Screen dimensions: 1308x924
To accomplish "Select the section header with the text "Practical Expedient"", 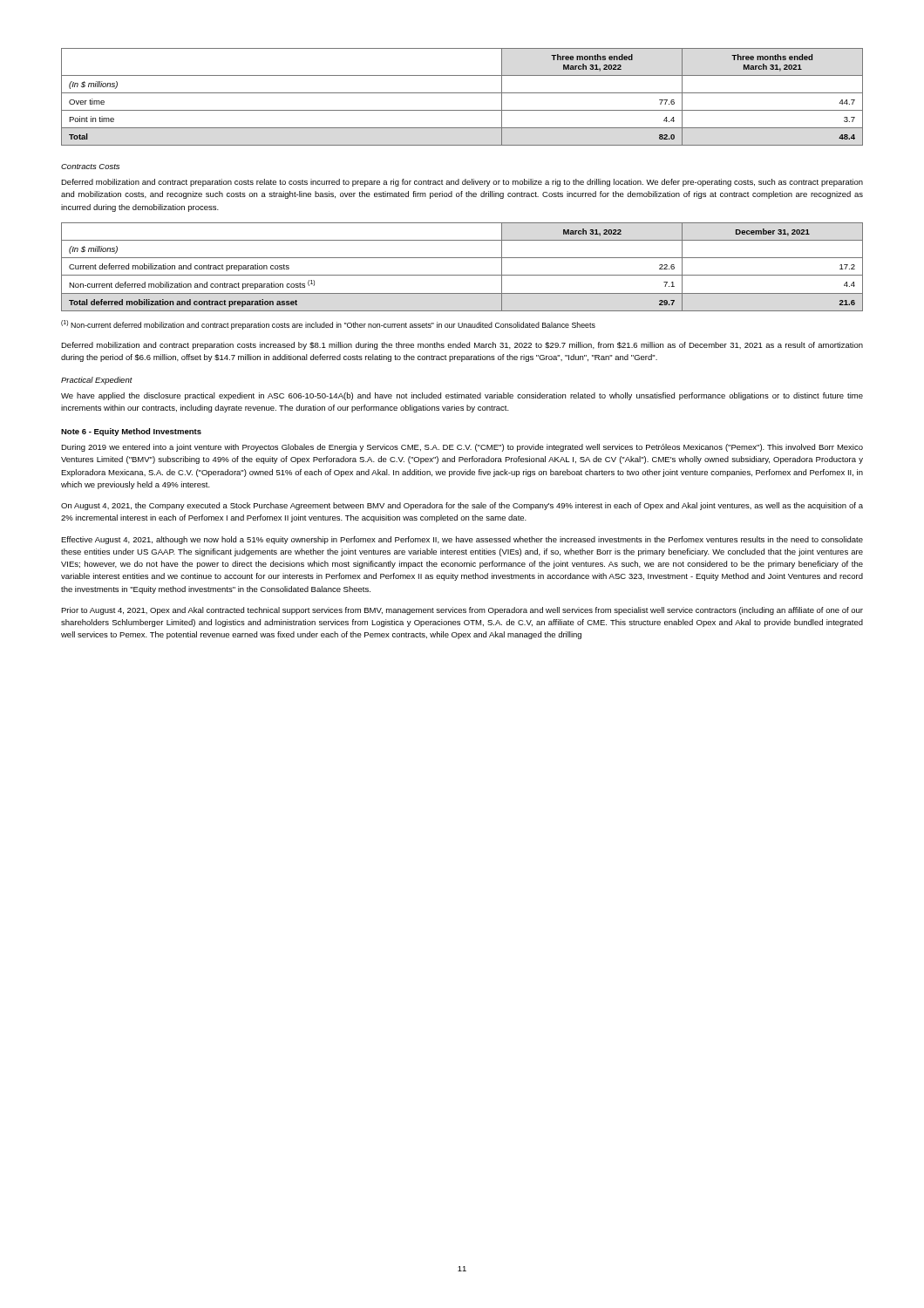I will point(96,379).
